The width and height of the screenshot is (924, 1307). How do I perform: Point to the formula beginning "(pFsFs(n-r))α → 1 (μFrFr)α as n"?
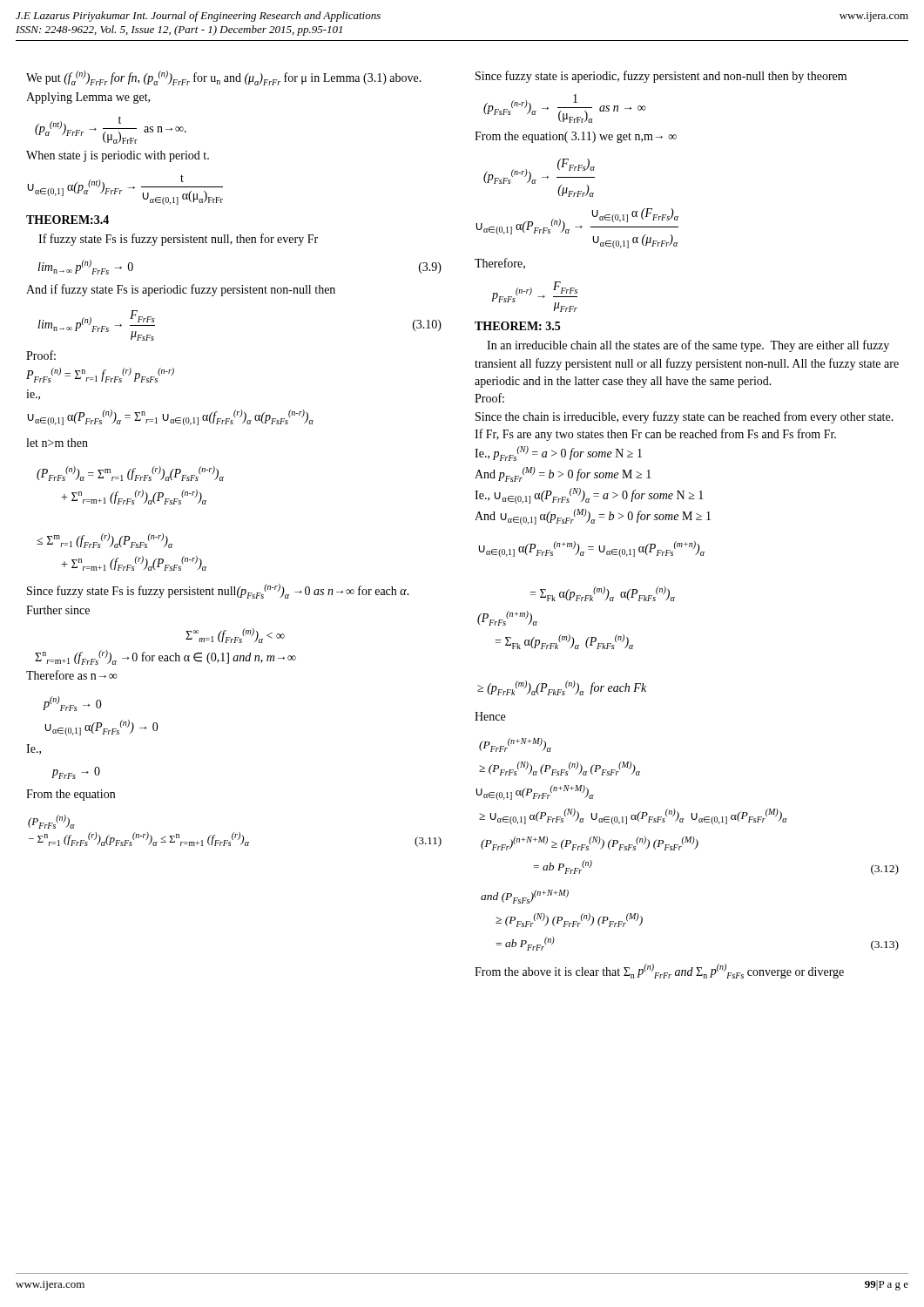(x=565, y=109)
